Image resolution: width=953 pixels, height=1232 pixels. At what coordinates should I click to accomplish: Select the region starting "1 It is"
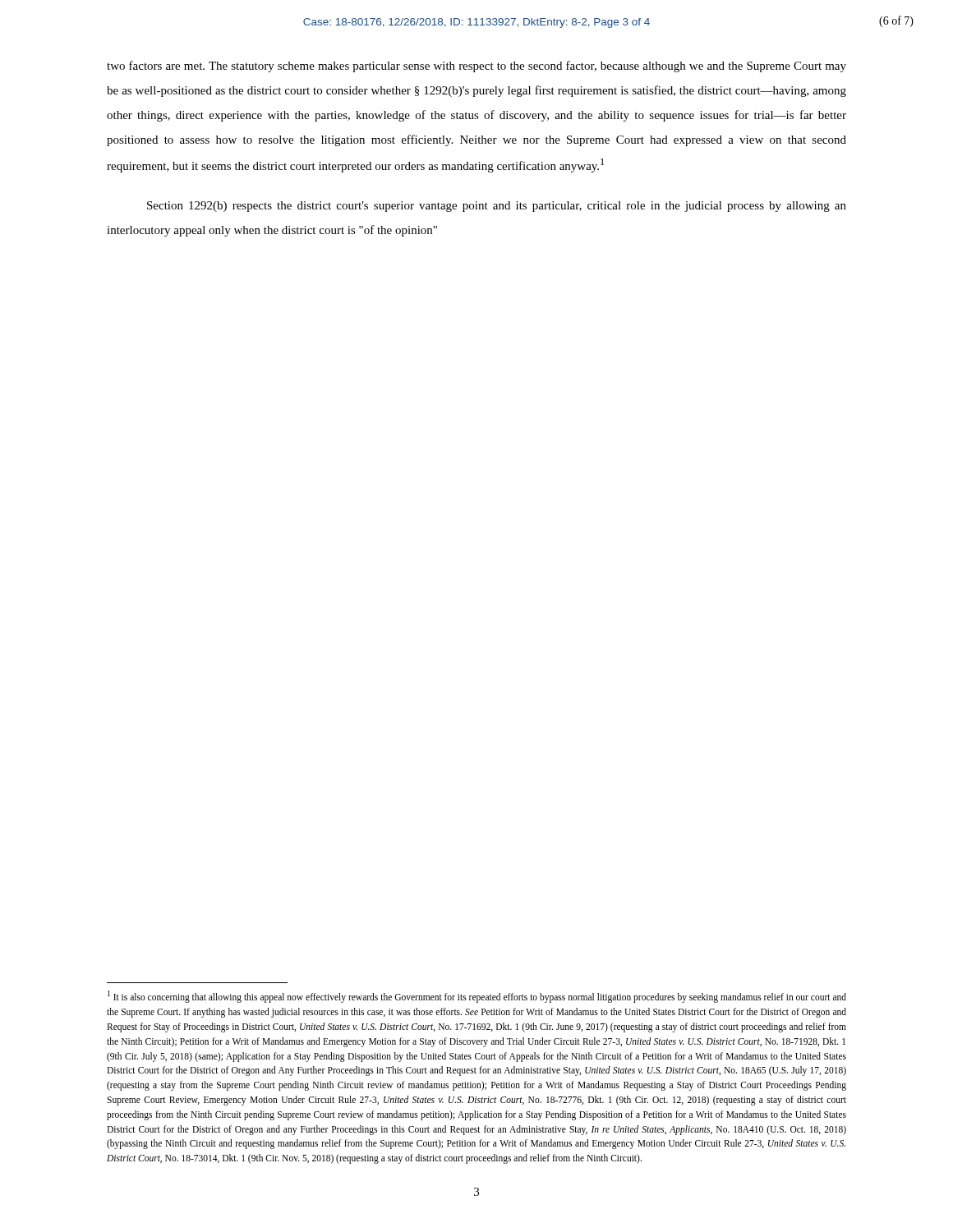[x=476, y=1076]
